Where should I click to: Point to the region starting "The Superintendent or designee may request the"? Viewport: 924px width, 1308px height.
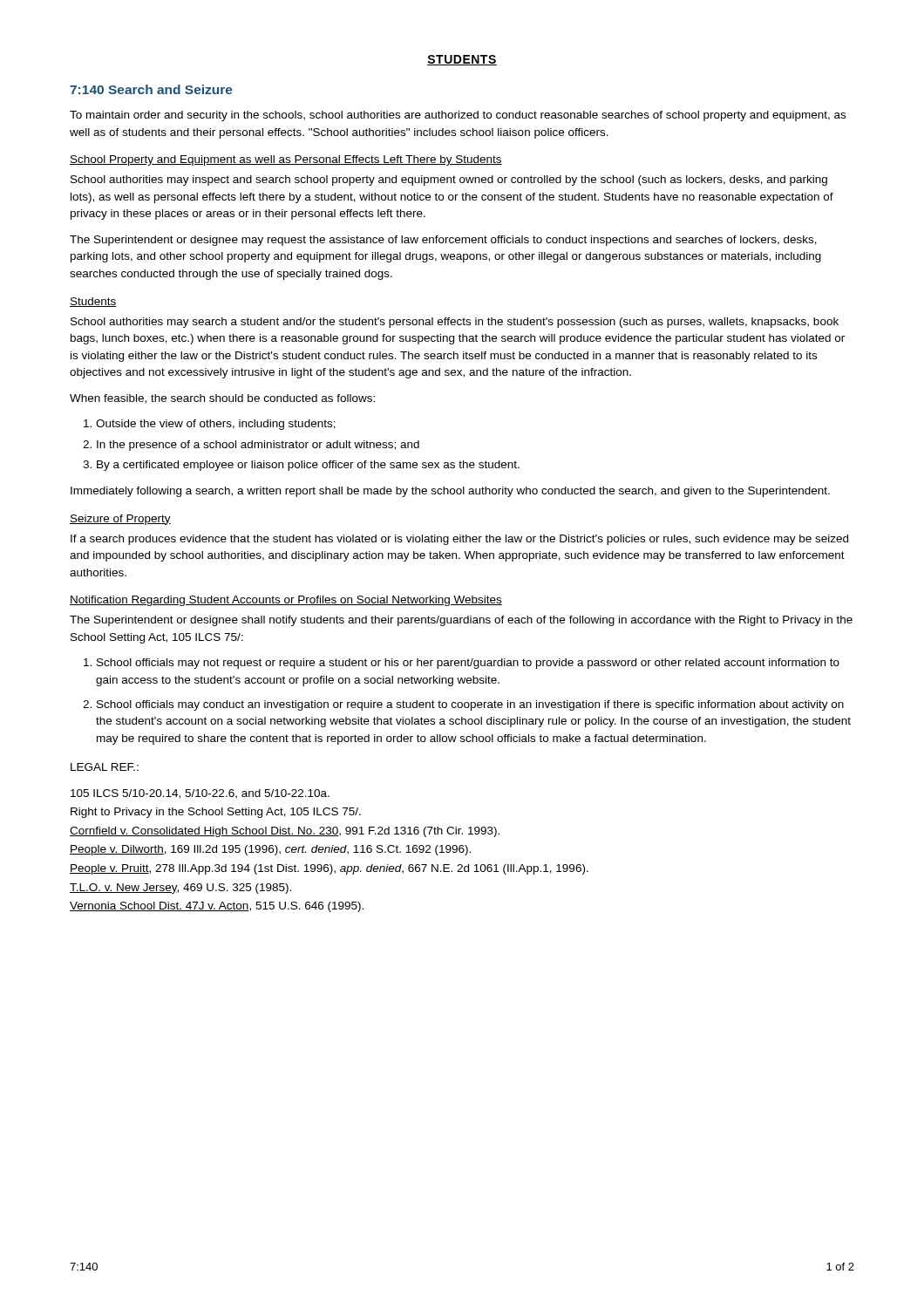tap(446, 256)
